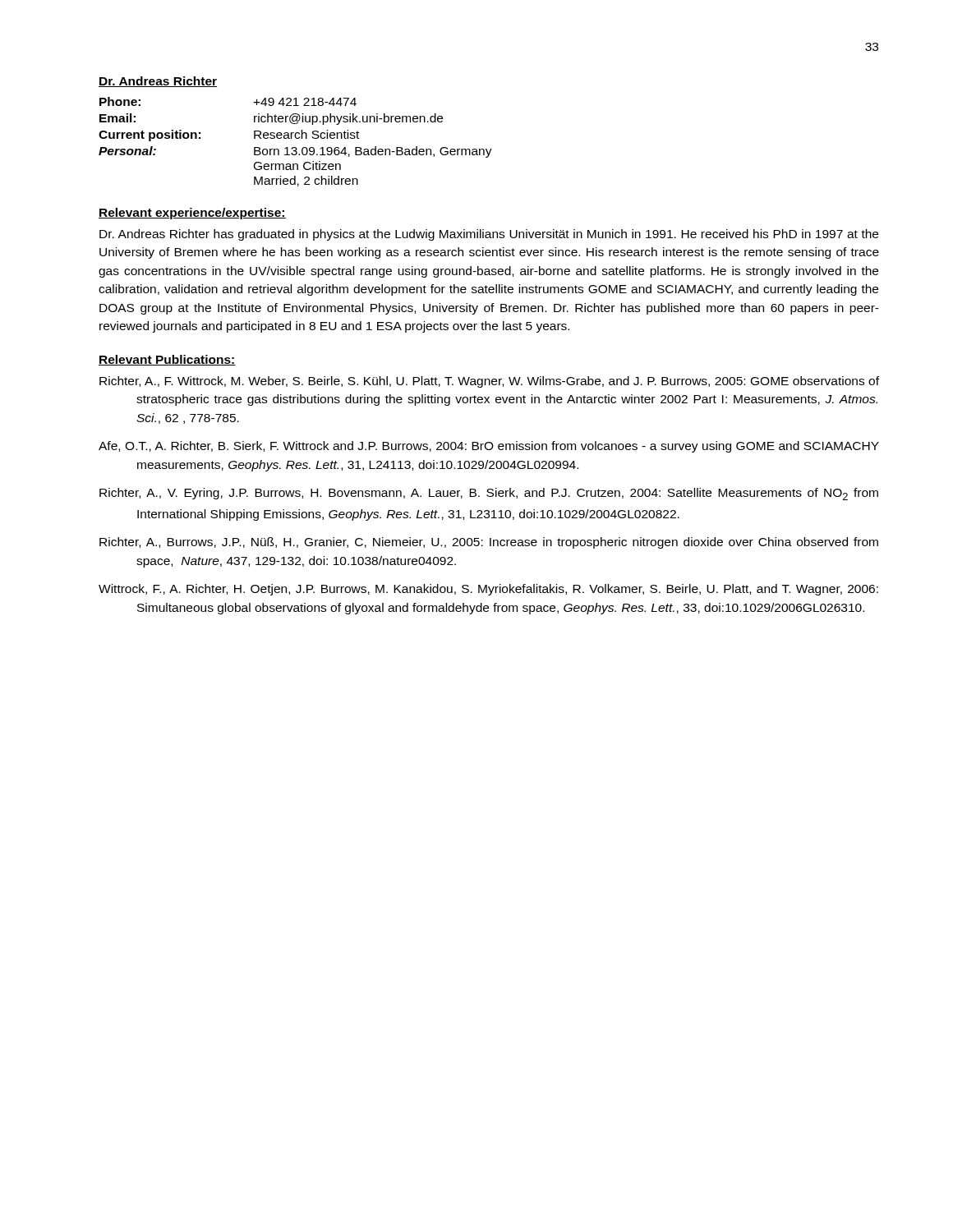Where is the passage that starts "Wittrock, F., A."?
This screenshot has height=1232, width=953.
tap(489, 598)
